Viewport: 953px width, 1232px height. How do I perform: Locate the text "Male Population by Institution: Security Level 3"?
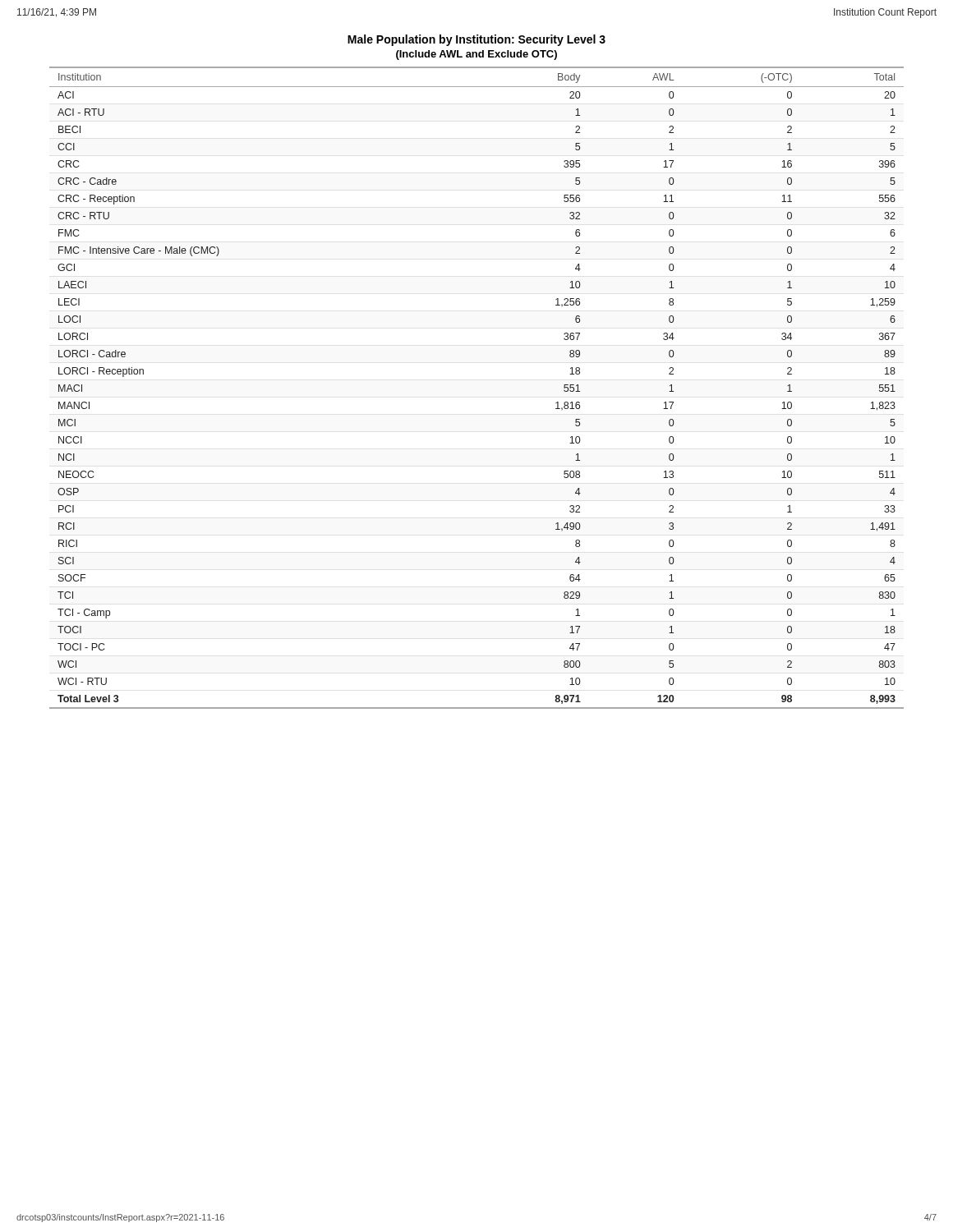tap(476, 39)
